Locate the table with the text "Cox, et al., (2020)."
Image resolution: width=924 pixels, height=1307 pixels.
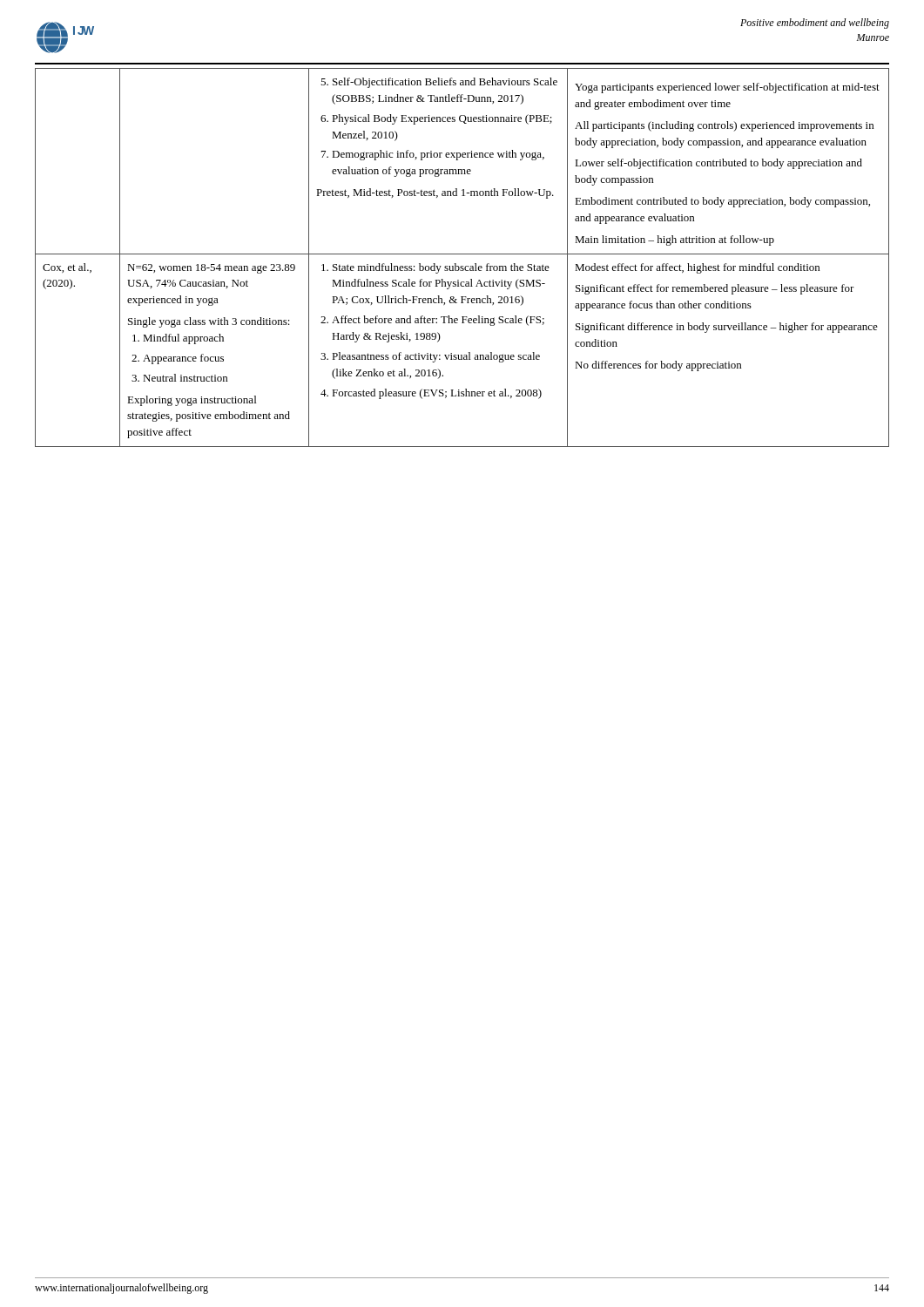[x=462, y=666]
